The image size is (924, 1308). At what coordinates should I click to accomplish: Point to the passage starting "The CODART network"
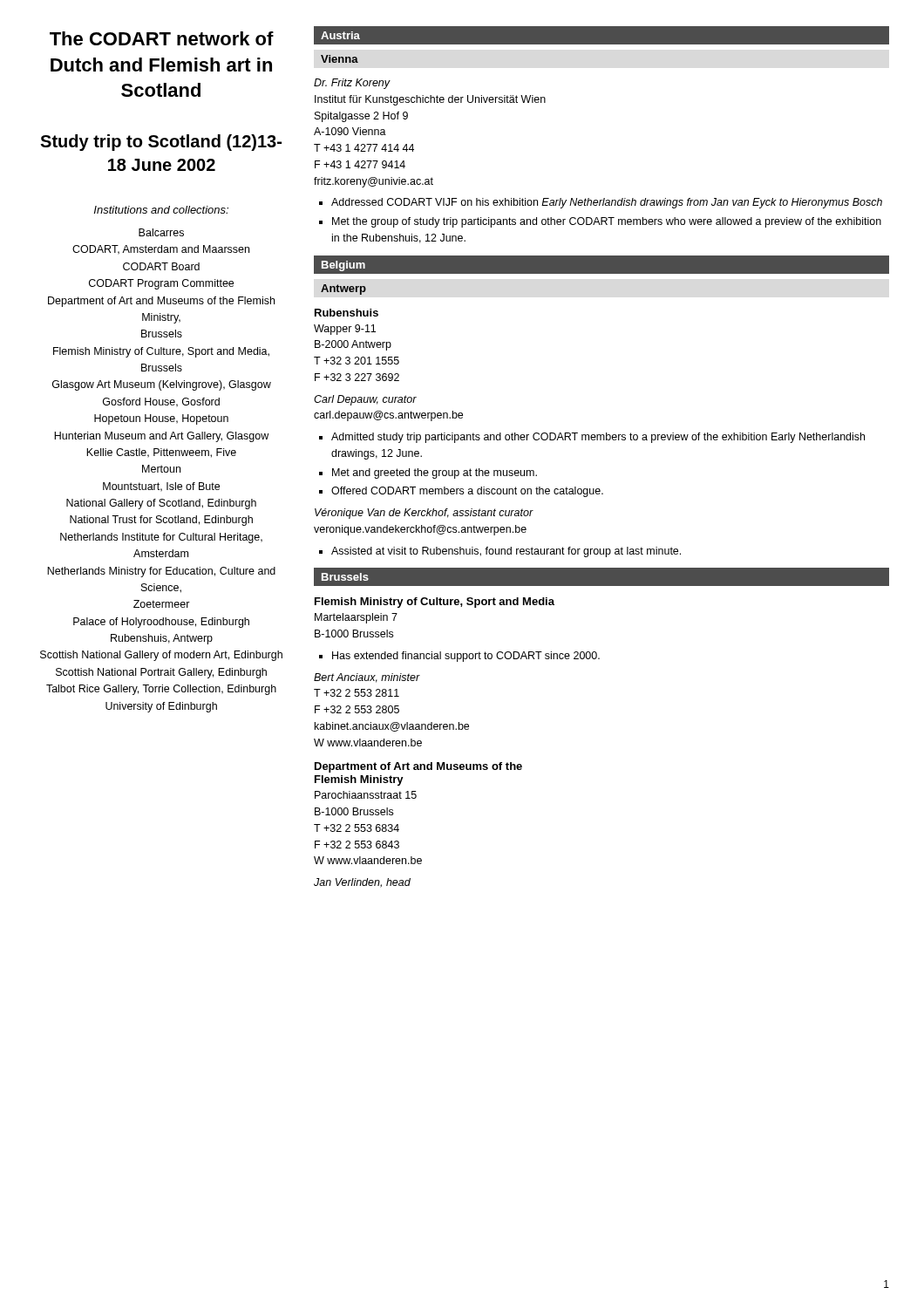(x=161, y=65)
